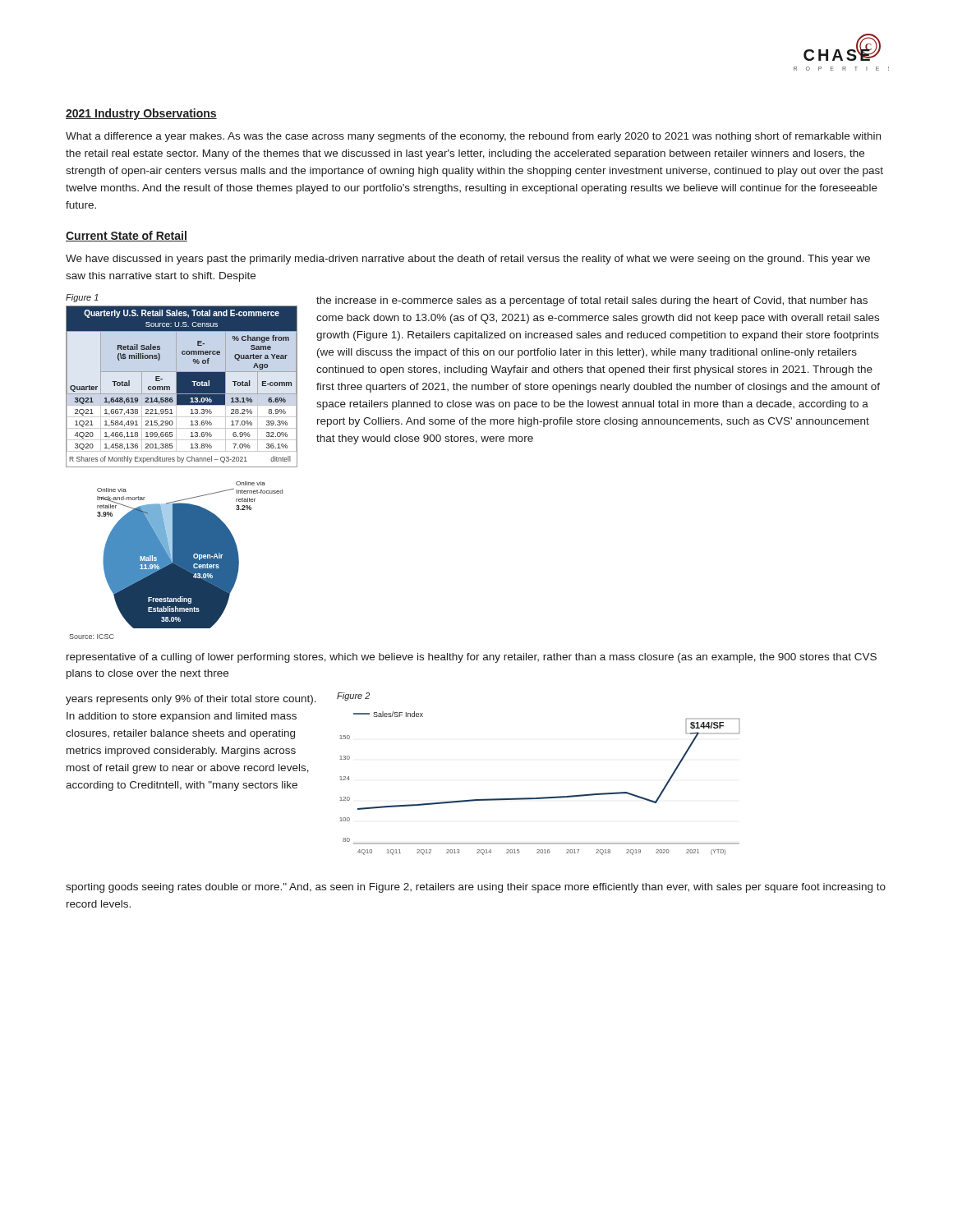The height and width of the screenshot is (1232, 953).
Task: Find the line chart
Action: (612, 788)
